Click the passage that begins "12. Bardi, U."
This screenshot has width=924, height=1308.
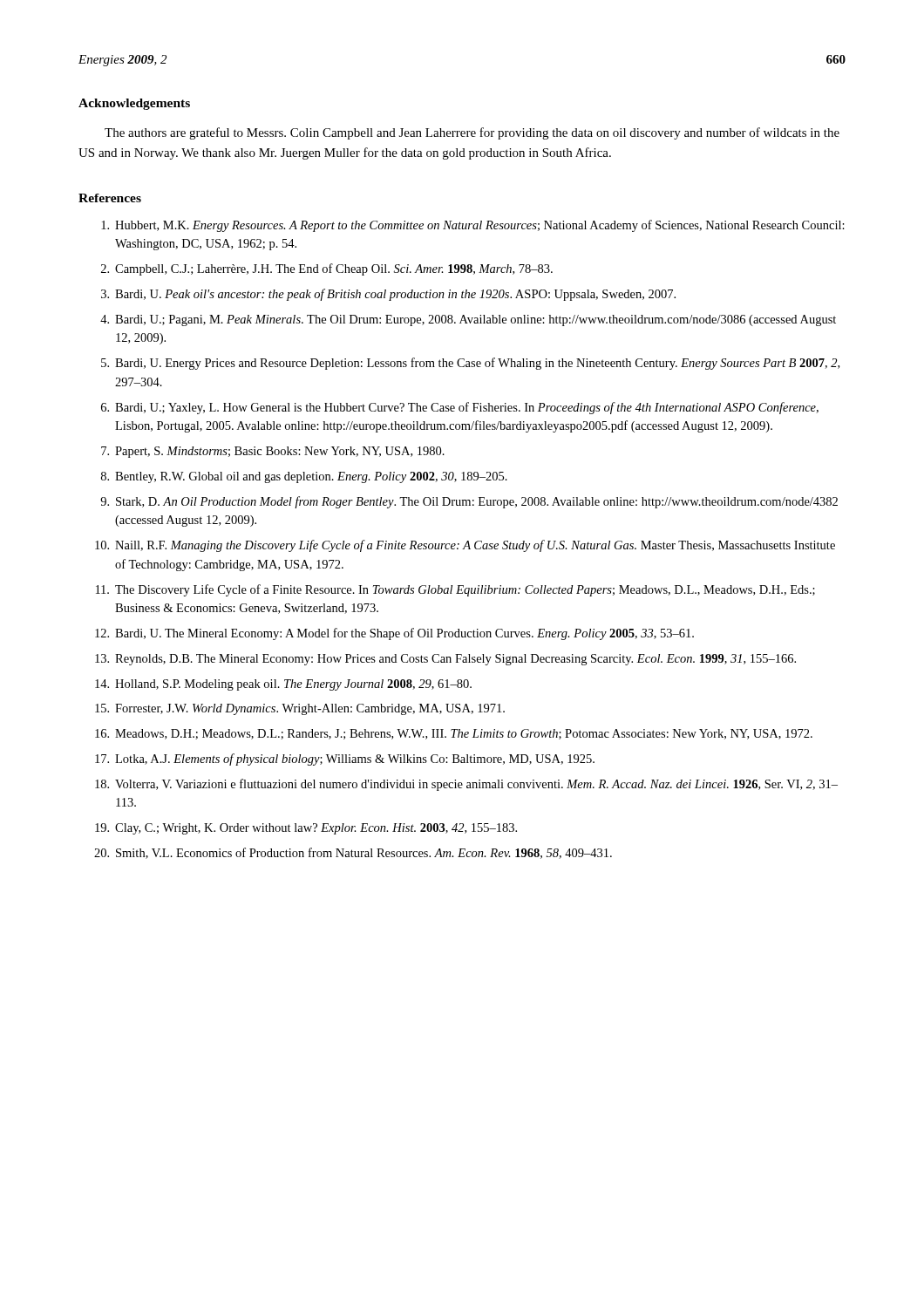pos(462,634)
